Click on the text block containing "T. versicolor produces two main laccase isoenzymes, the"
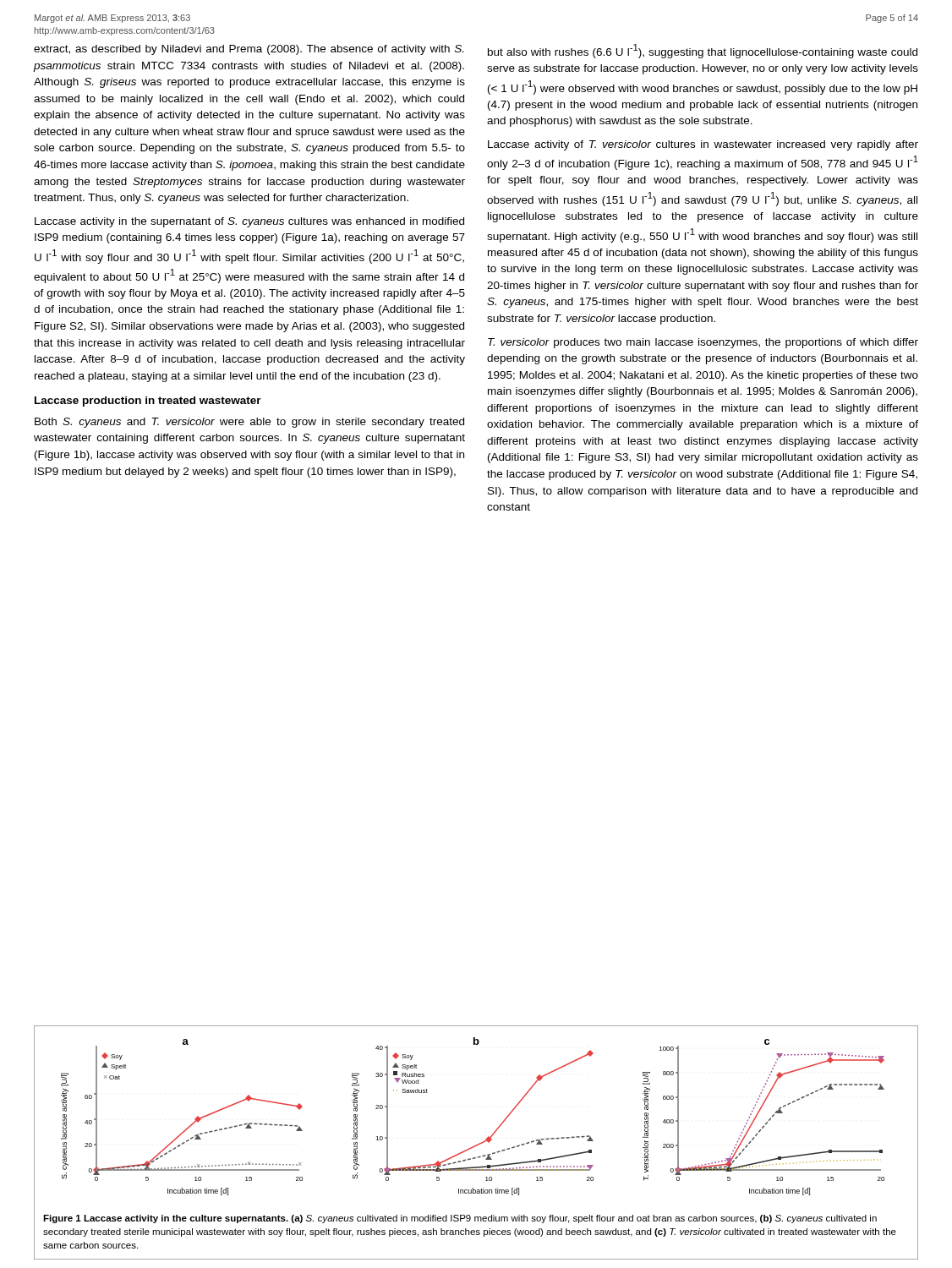Viewport: 952px width, 1268px height. click(x=703, y=424)
